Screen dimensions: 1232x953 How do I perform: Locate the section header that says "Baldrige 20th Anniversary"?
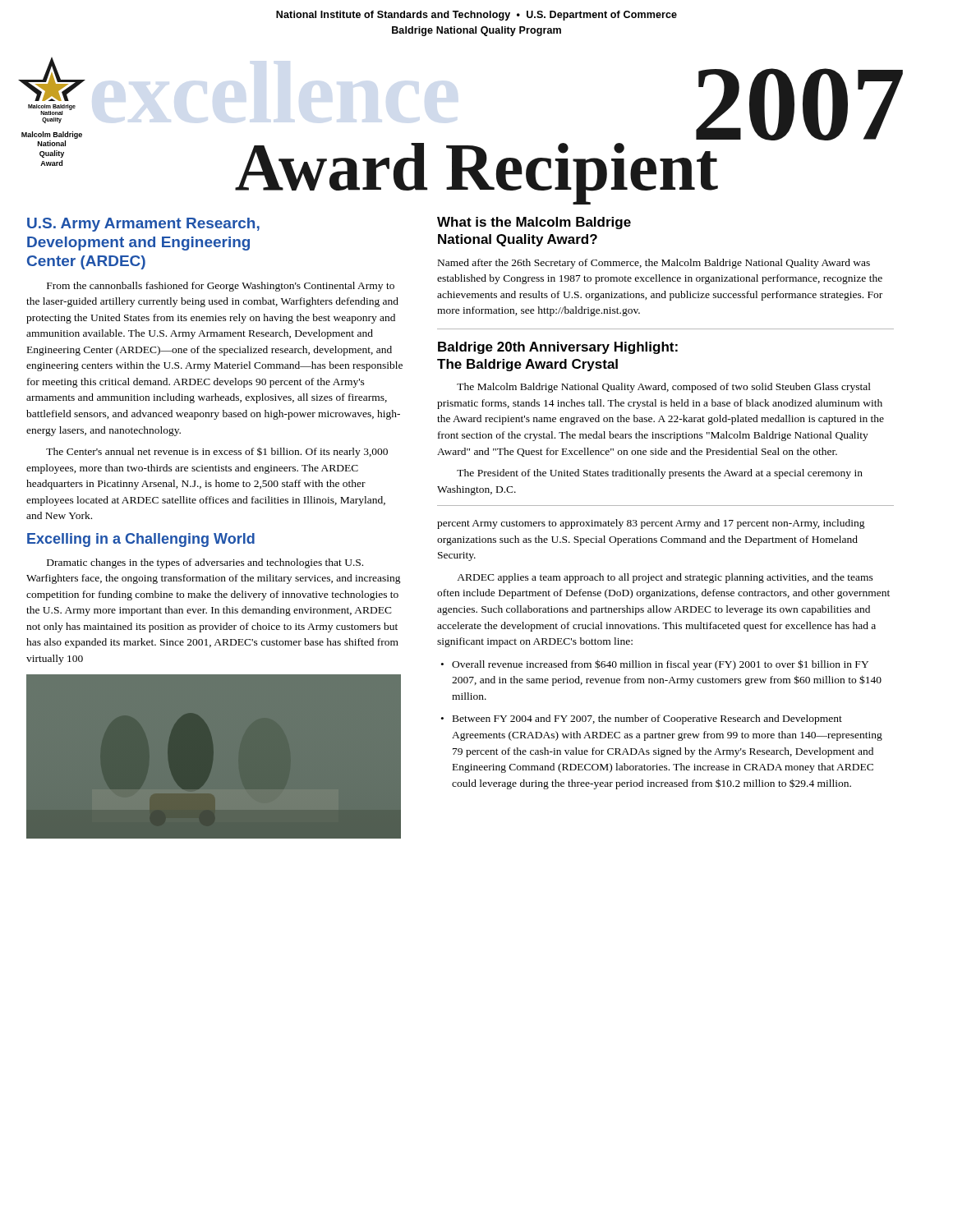[558, 356]
